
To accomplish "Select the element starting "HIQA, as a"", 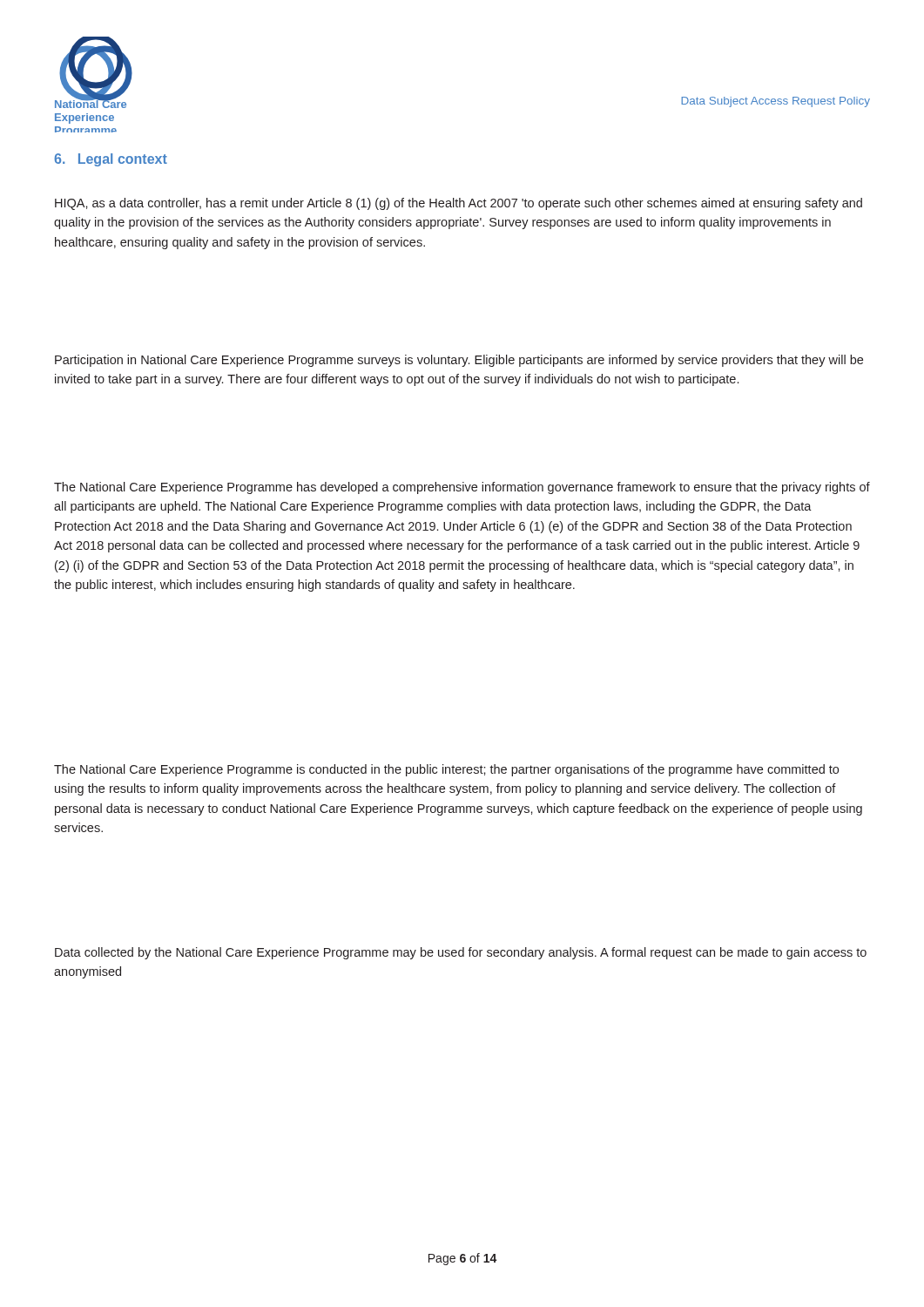I will pyautogui.click(x=458, y=223).
